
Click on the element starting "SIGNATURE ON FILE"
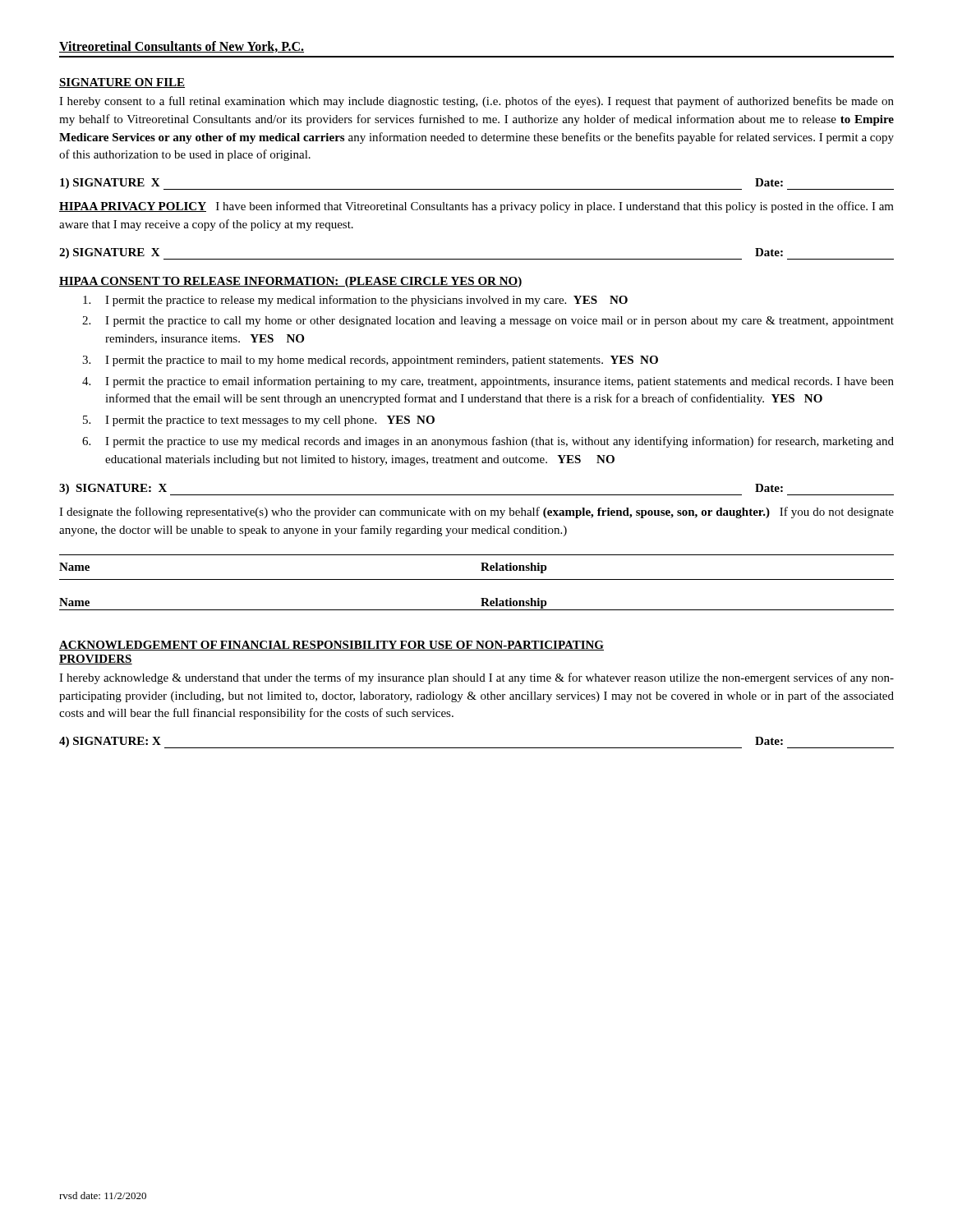[x=122, y=82]
